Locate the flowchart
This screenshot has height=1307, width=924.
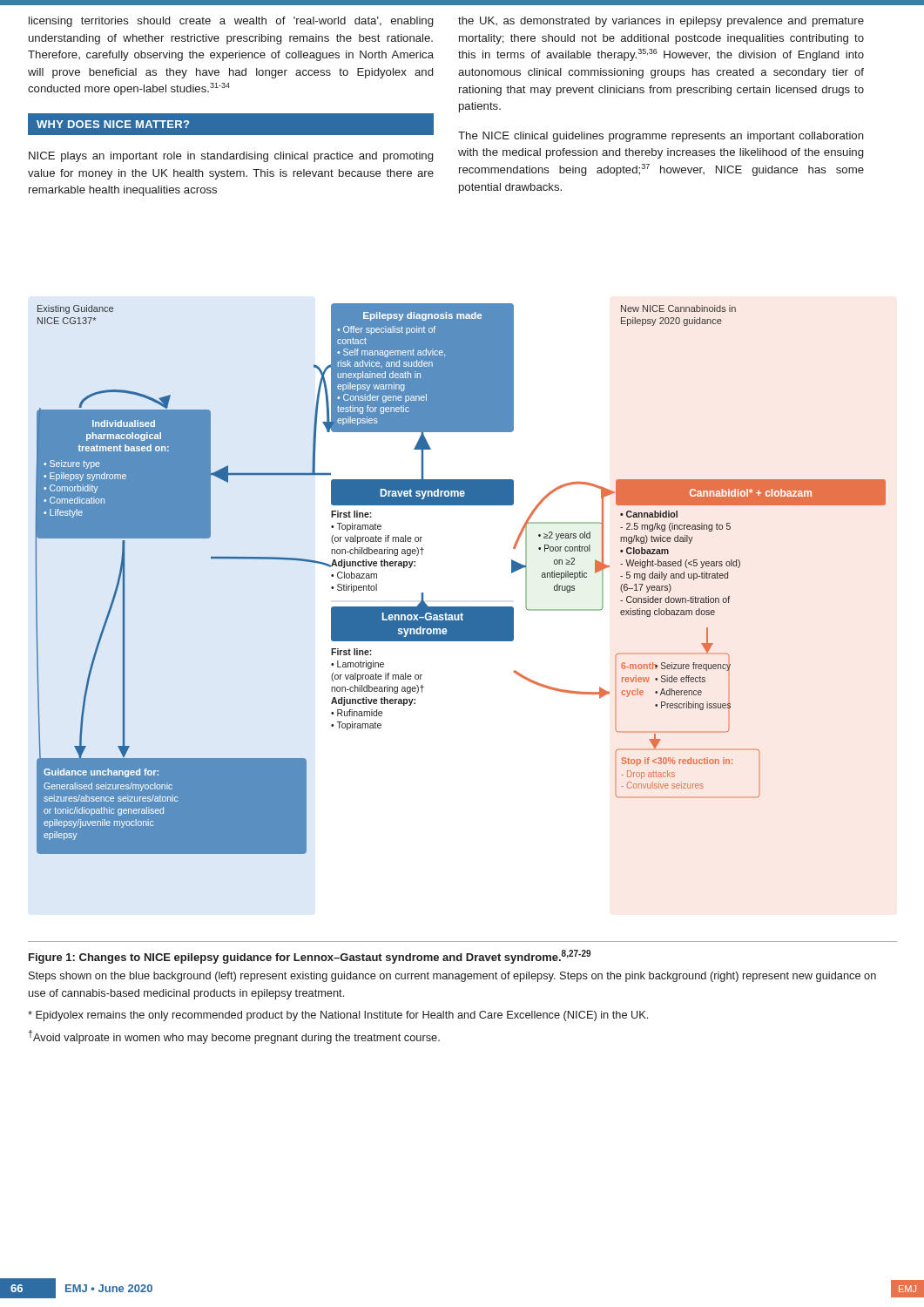(462, 611)
